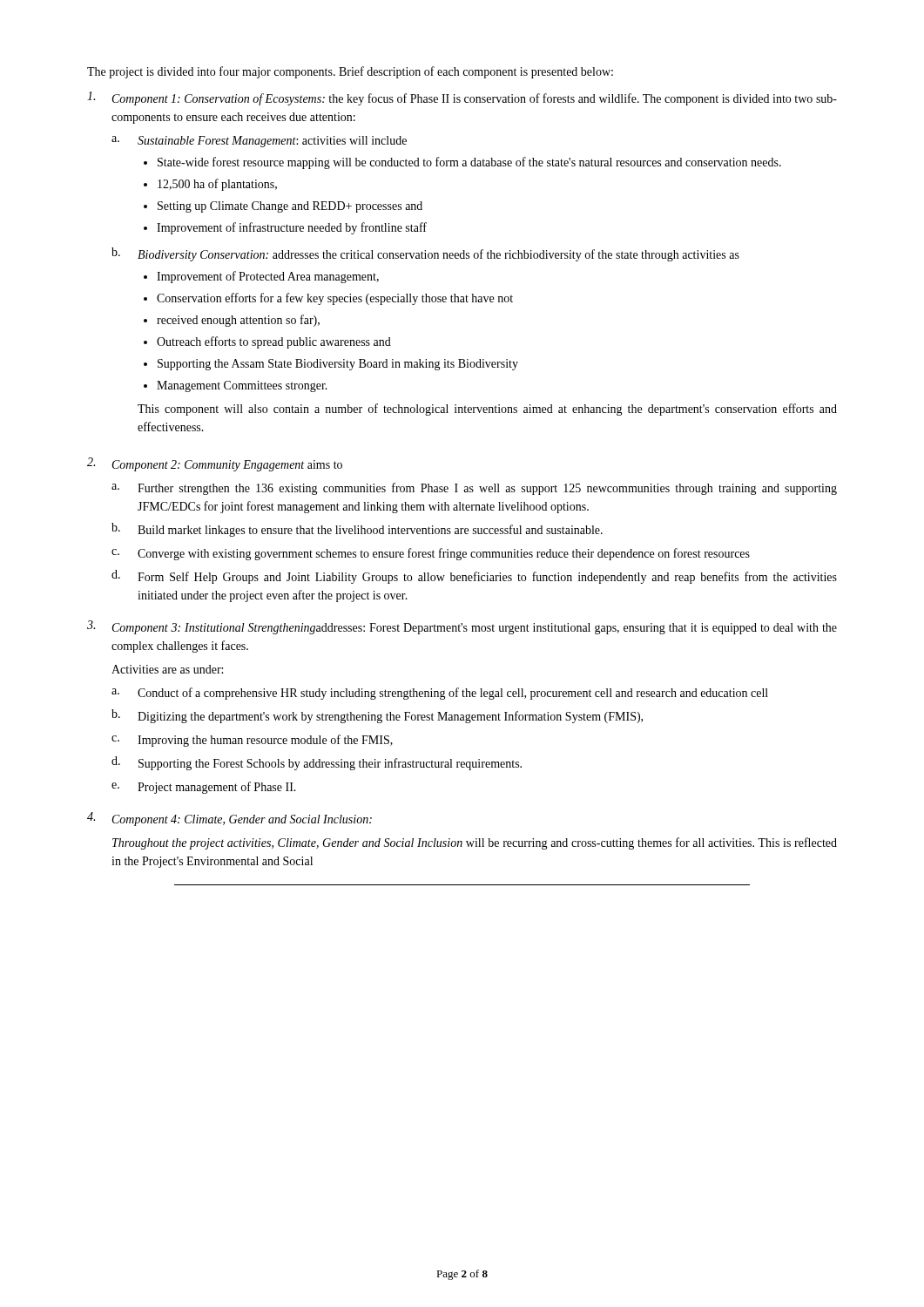Point to the element starting "Improvement of Protected"

coord(268,277)
